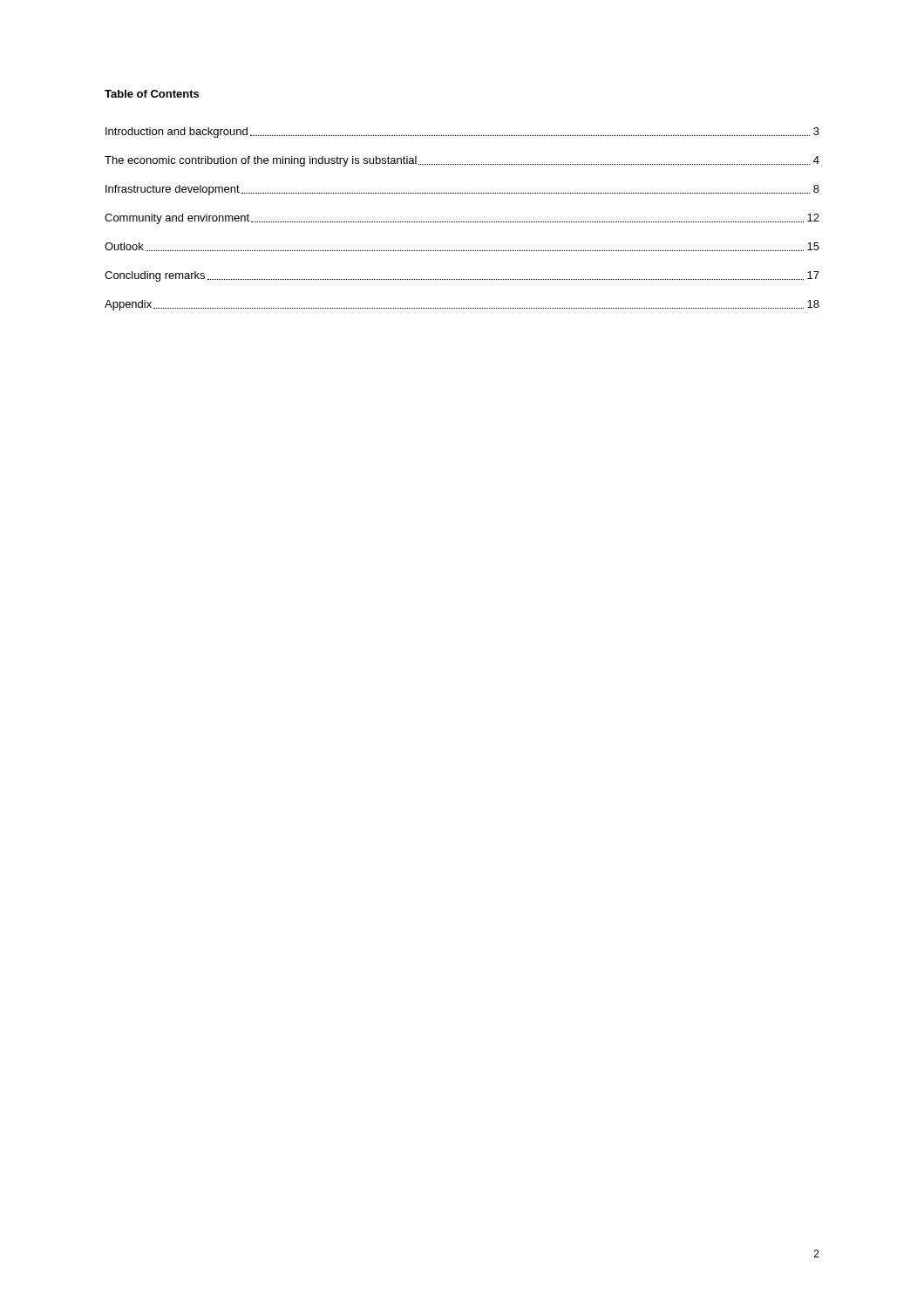Click where it says "Infrastructure development 8"
This screenshot has width=924, height=1308.
pyautogui.click(x=462, y=189)
